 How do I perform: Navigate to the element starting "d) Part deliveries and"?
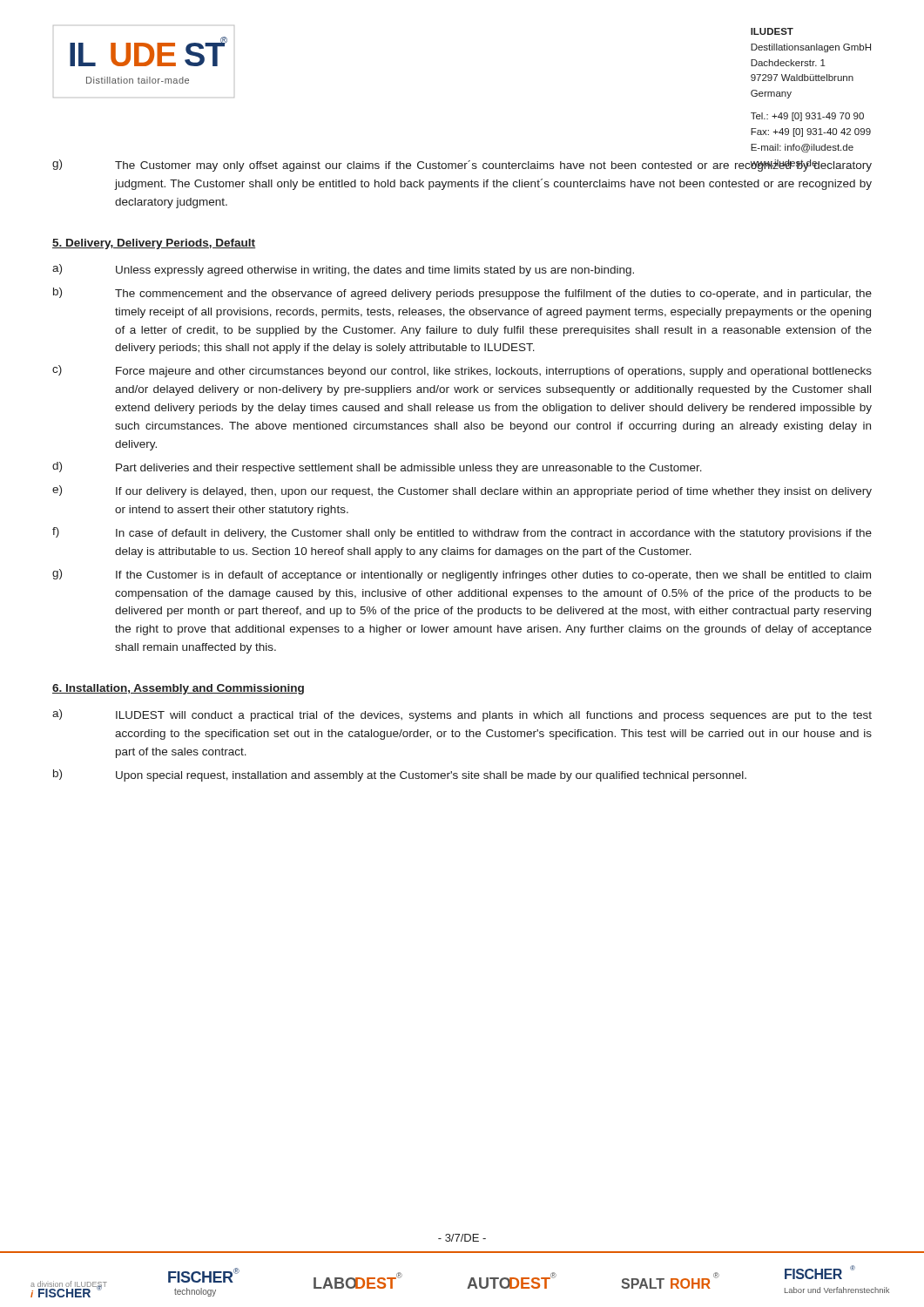462,468
